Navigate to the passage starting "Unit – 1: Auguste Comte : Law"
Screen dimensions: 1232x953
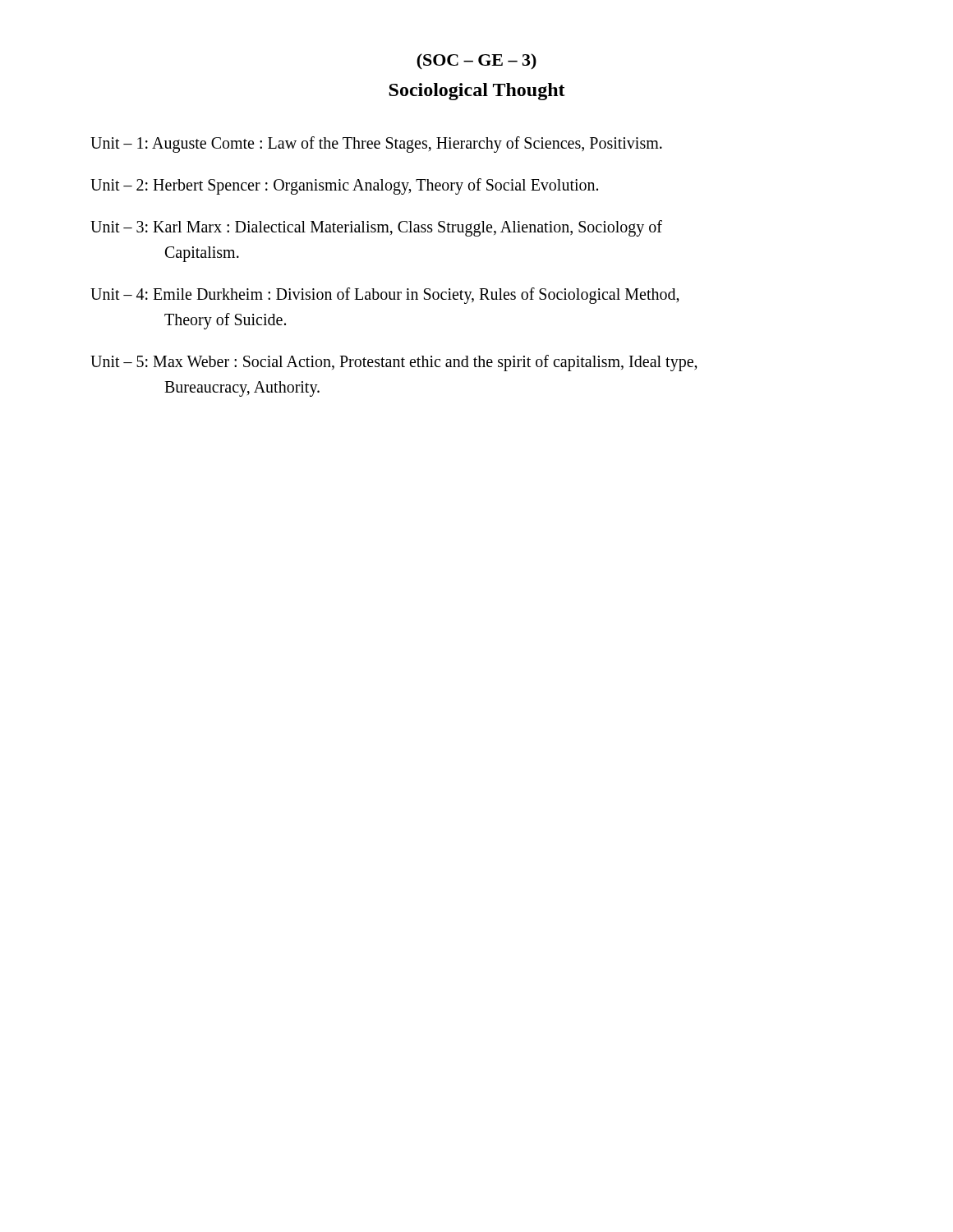click(x=476, y=143)
